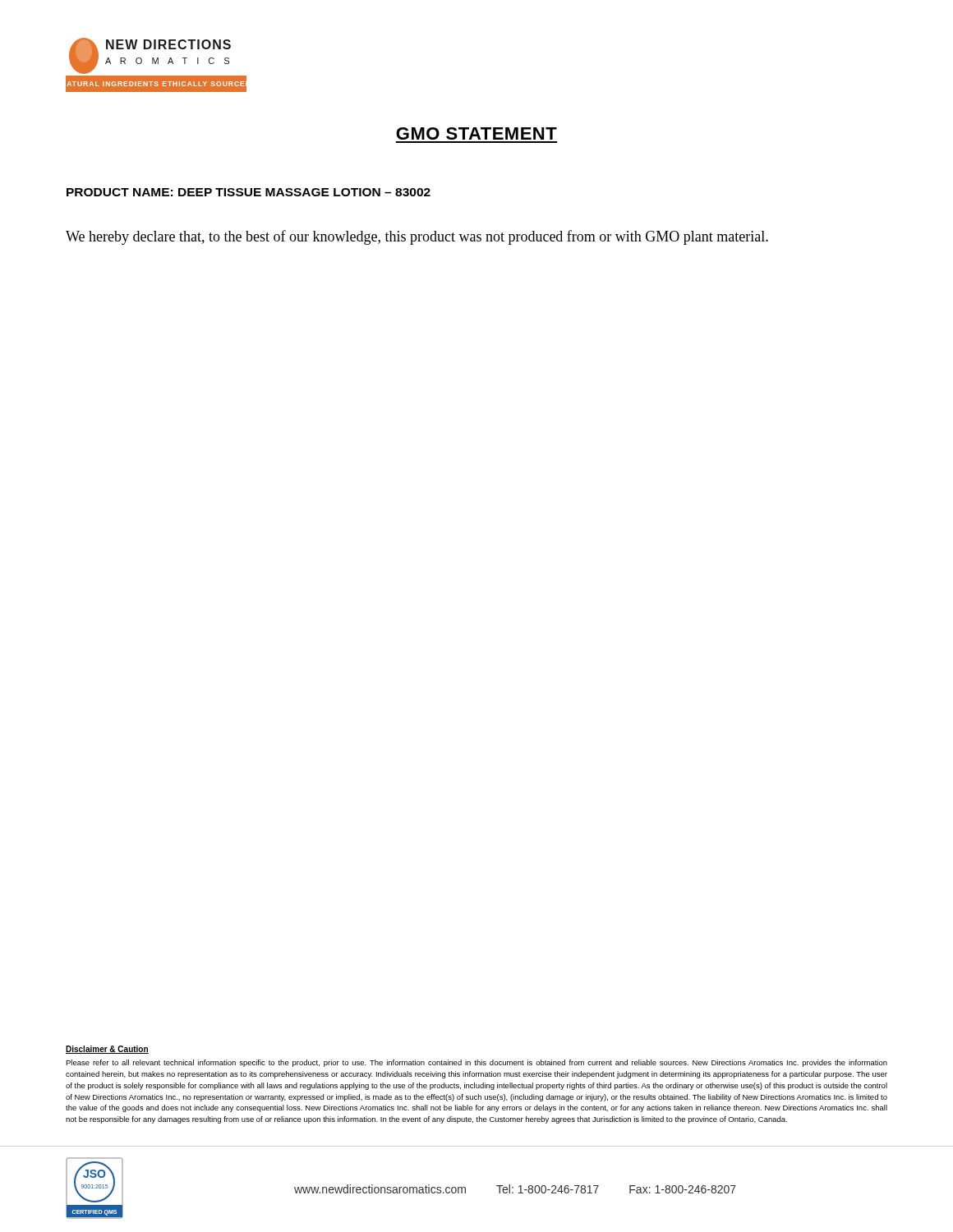
Task: Locate the block starting "Disclaimer & Caution Please refer to all"
Action: pos(476,1085)
